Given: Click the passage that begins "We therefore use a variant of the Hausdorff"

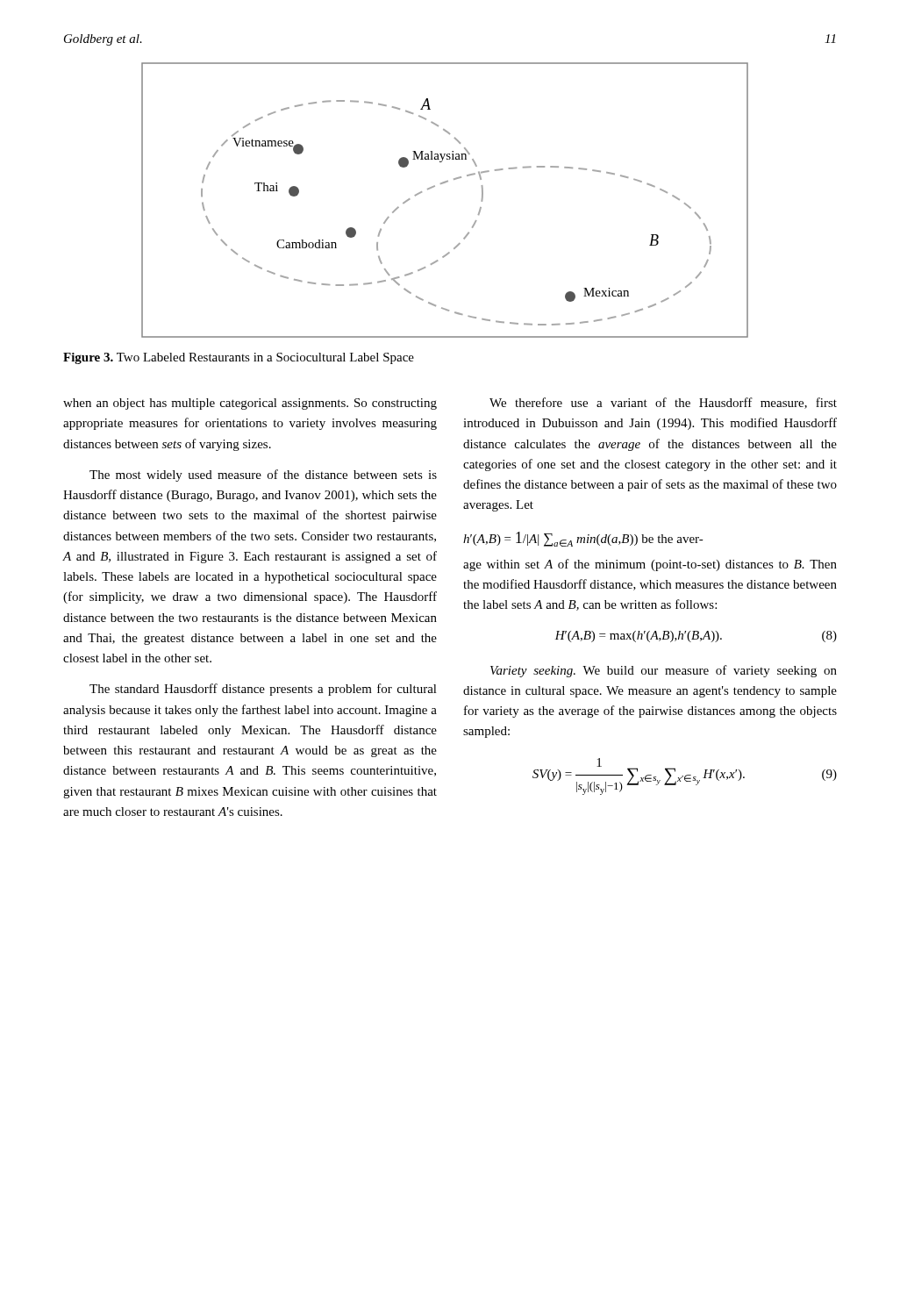Looking at the screenshot, I should click(650, 454).
